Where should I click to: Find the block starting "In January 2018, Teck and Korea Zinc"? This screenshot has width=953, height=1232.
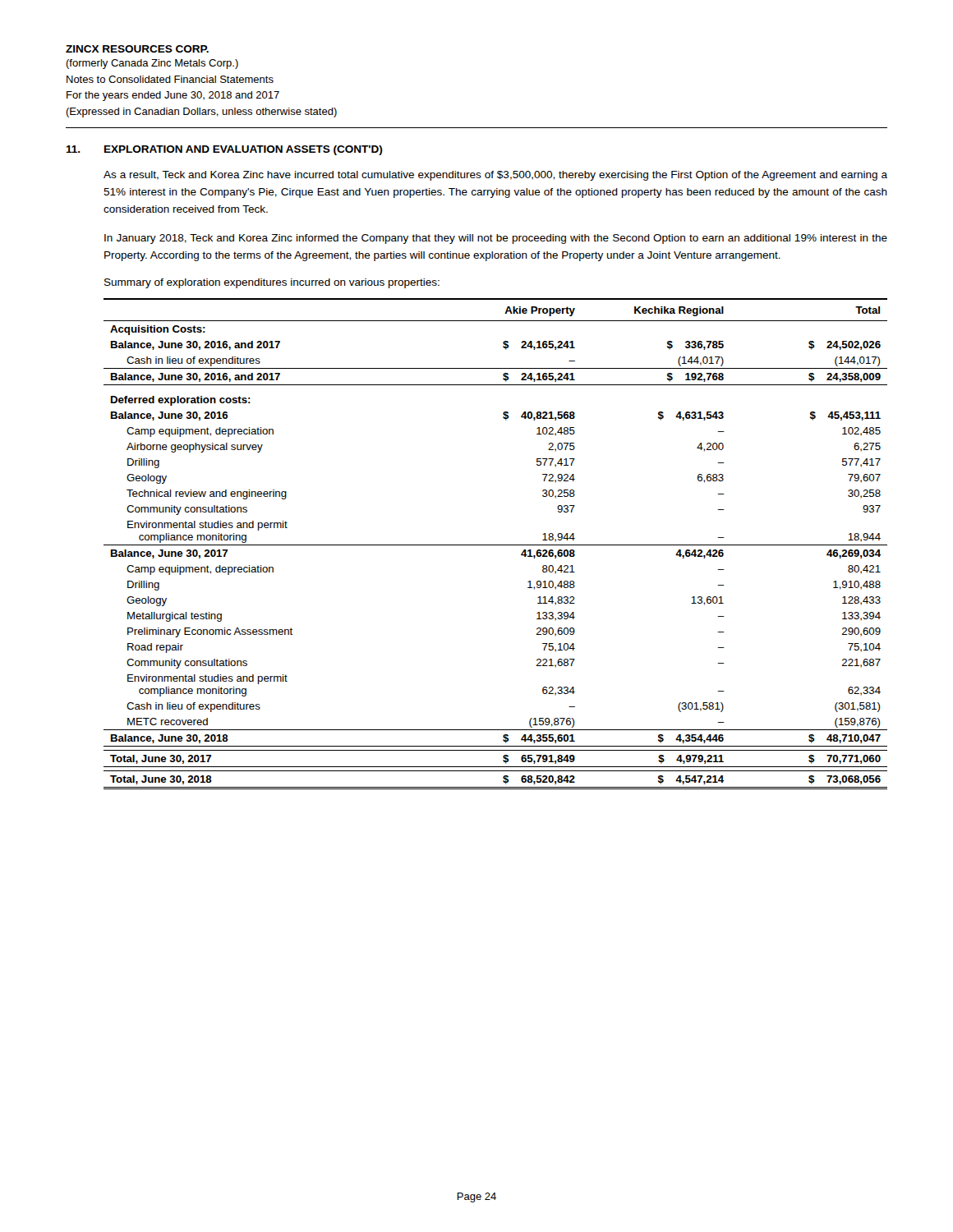[495, 246]
